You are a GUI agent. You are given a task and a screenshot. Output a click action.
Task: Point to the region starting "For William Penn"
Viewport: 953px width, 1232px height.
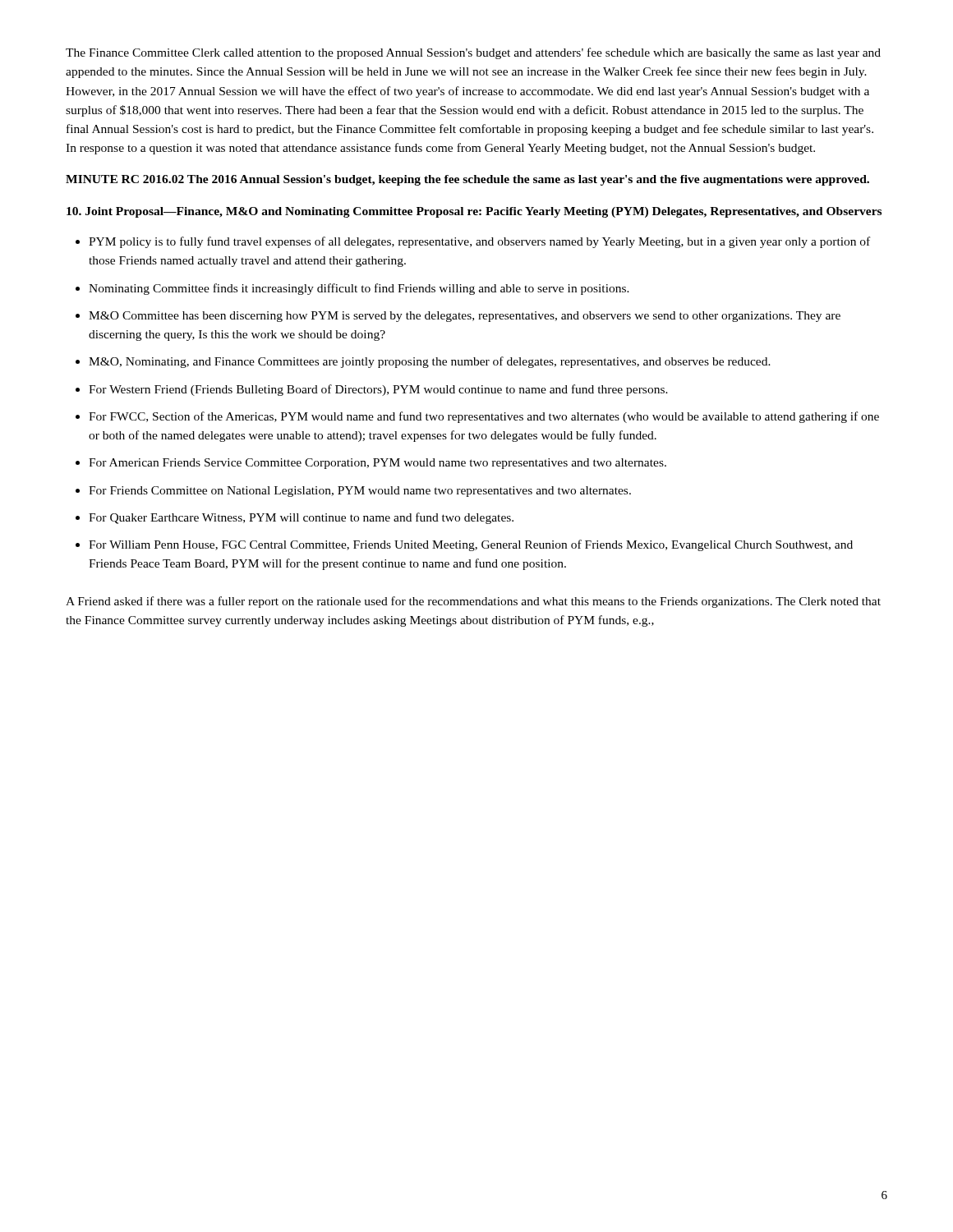[476, 554]
